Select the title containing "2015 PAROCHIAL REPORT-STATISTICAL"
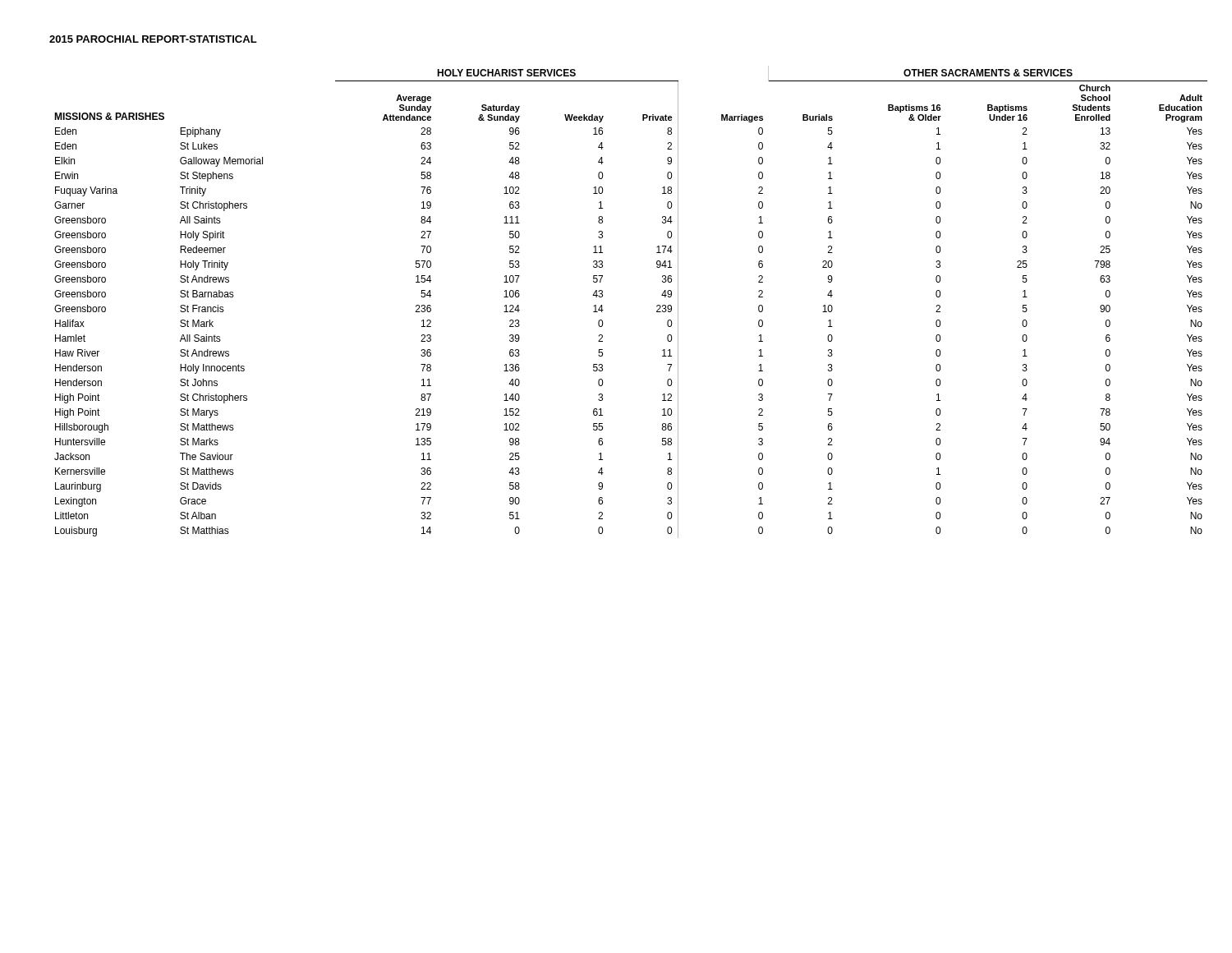This screenshot has width=1232, height=953. pos(153,39)
